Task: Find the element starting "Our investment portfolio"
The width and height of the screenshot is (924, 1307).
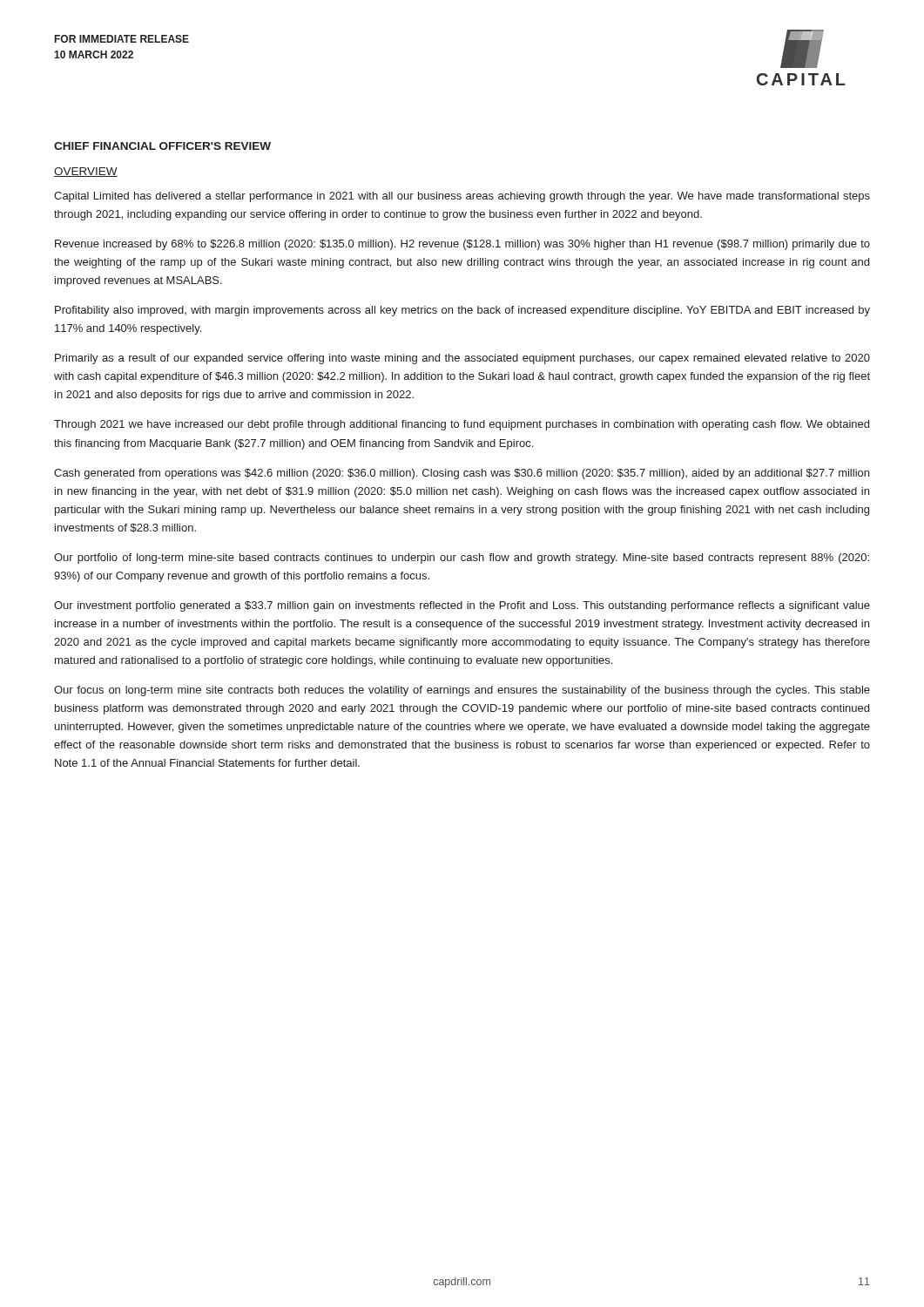Action: [x=462, y=633]
